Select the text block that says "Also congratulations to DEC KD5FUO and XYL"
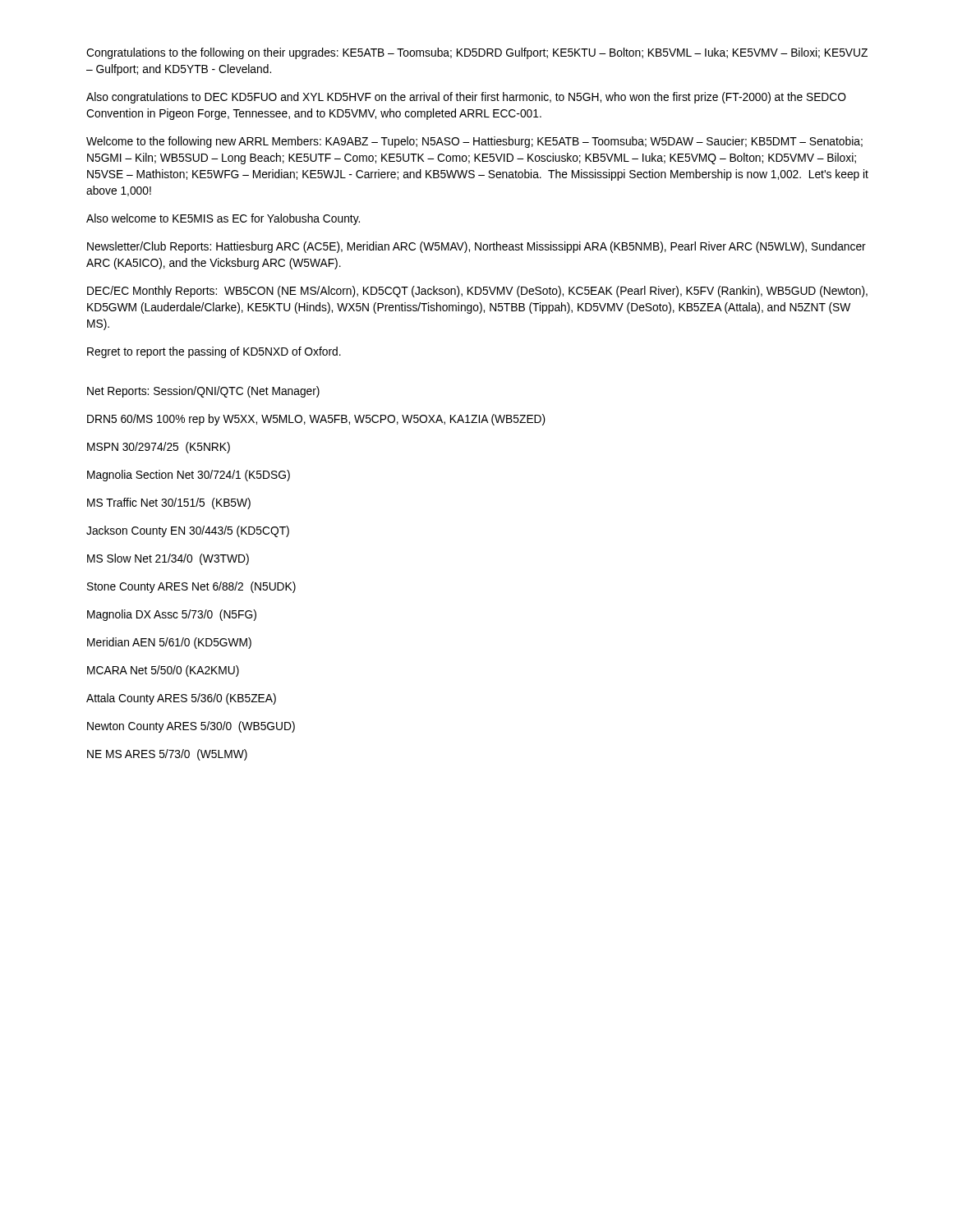Screen dimensions: 1232x953 [466, 106]
